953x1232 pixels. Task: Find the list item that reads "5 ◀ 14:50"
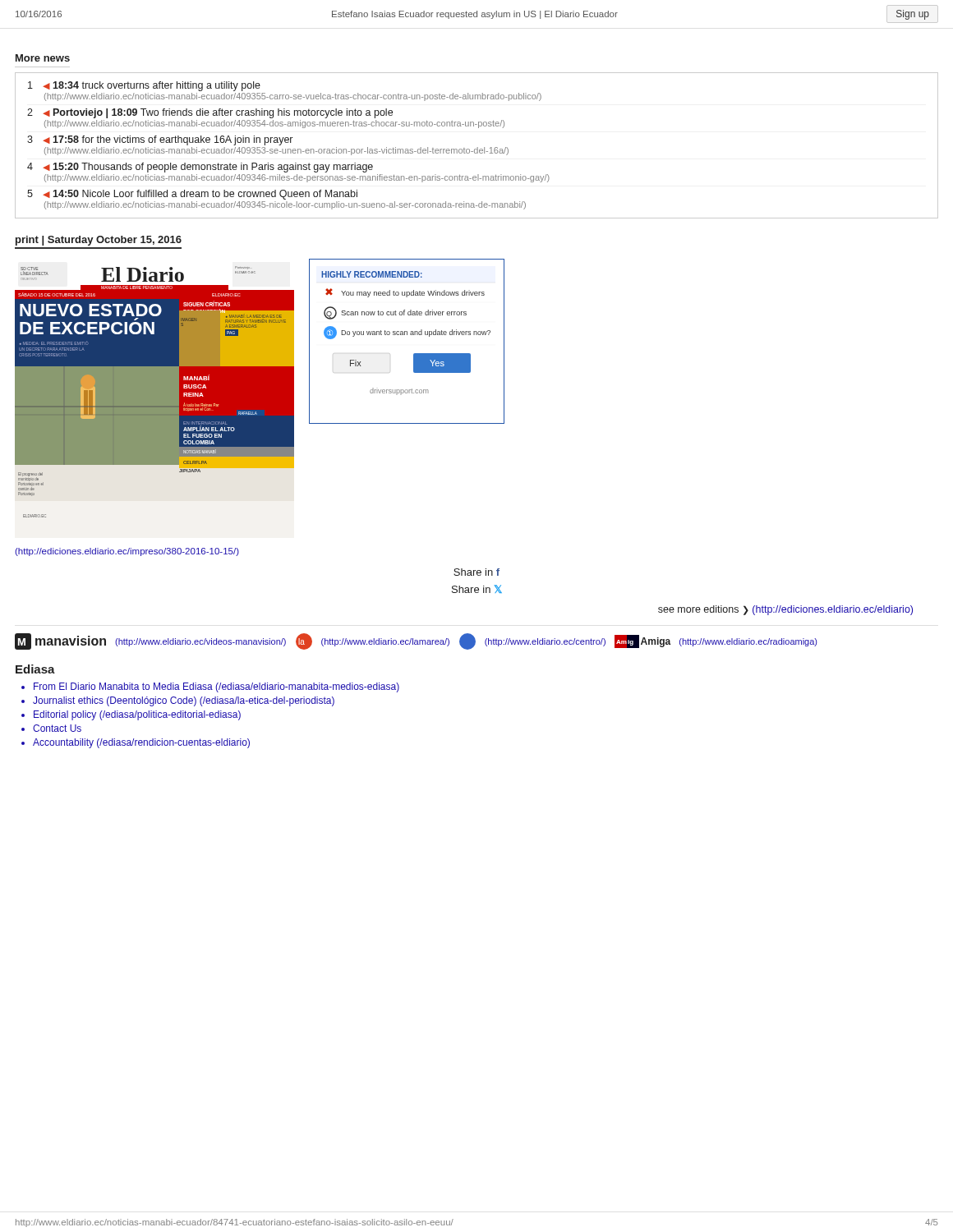click(193, 194)
